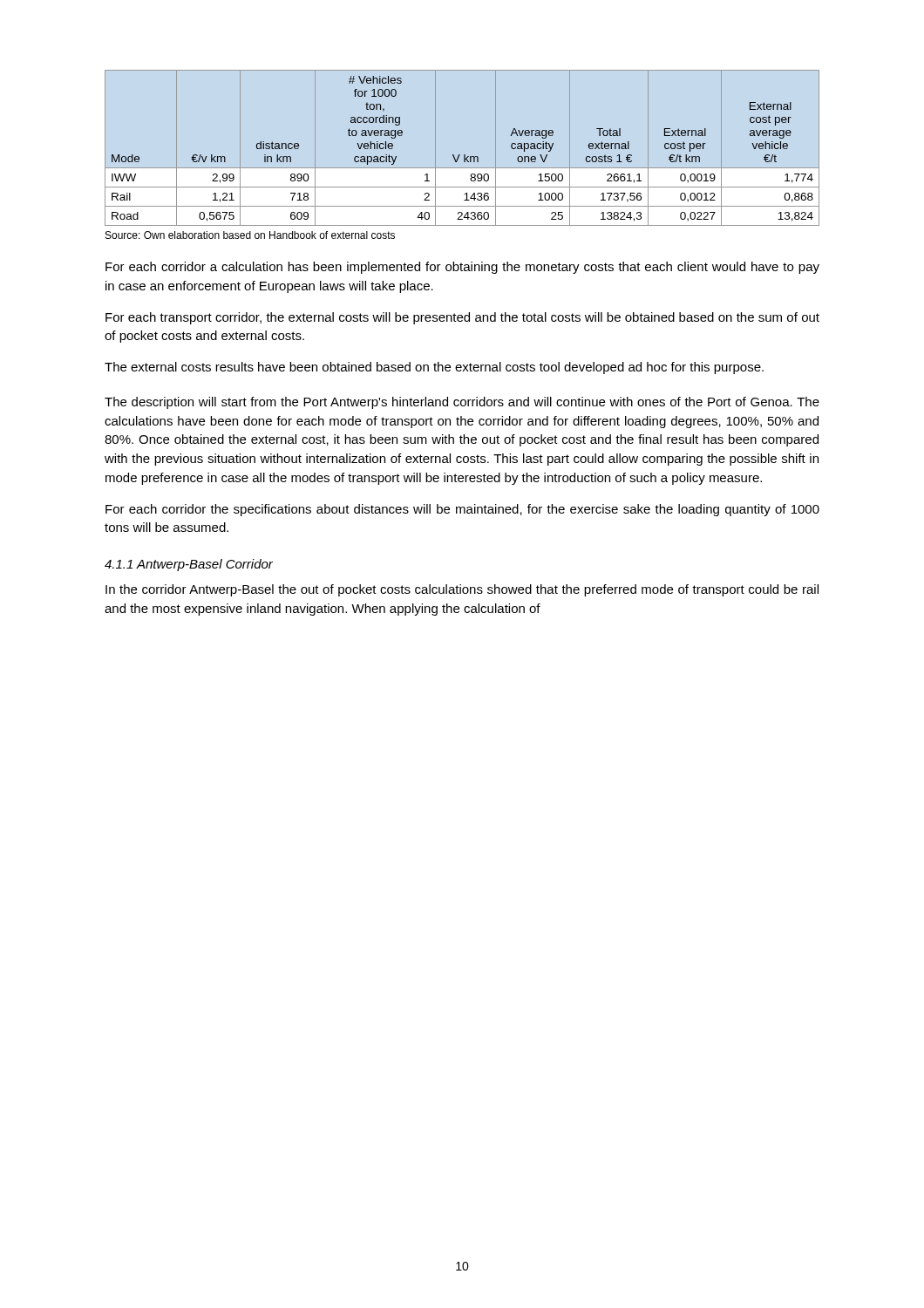The height and width of the screenshot is (1308, 924).
Task: Click the passage that begins "For each corridor a calculation"
Action: coord(462,276)
